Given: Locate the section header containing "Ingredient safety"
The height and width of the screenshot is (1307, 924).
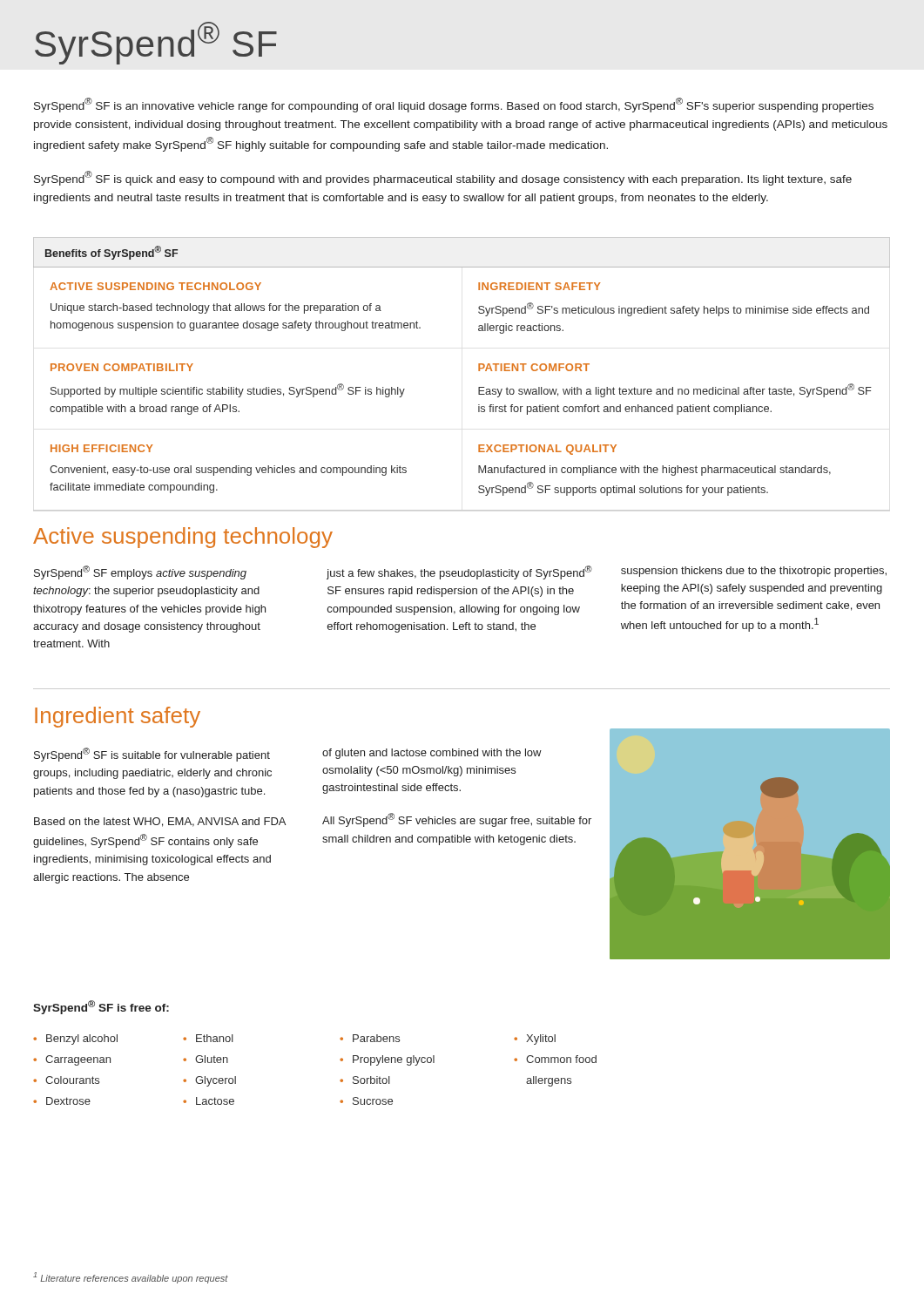Looking at the screenshot, I should tap(207, 716).
